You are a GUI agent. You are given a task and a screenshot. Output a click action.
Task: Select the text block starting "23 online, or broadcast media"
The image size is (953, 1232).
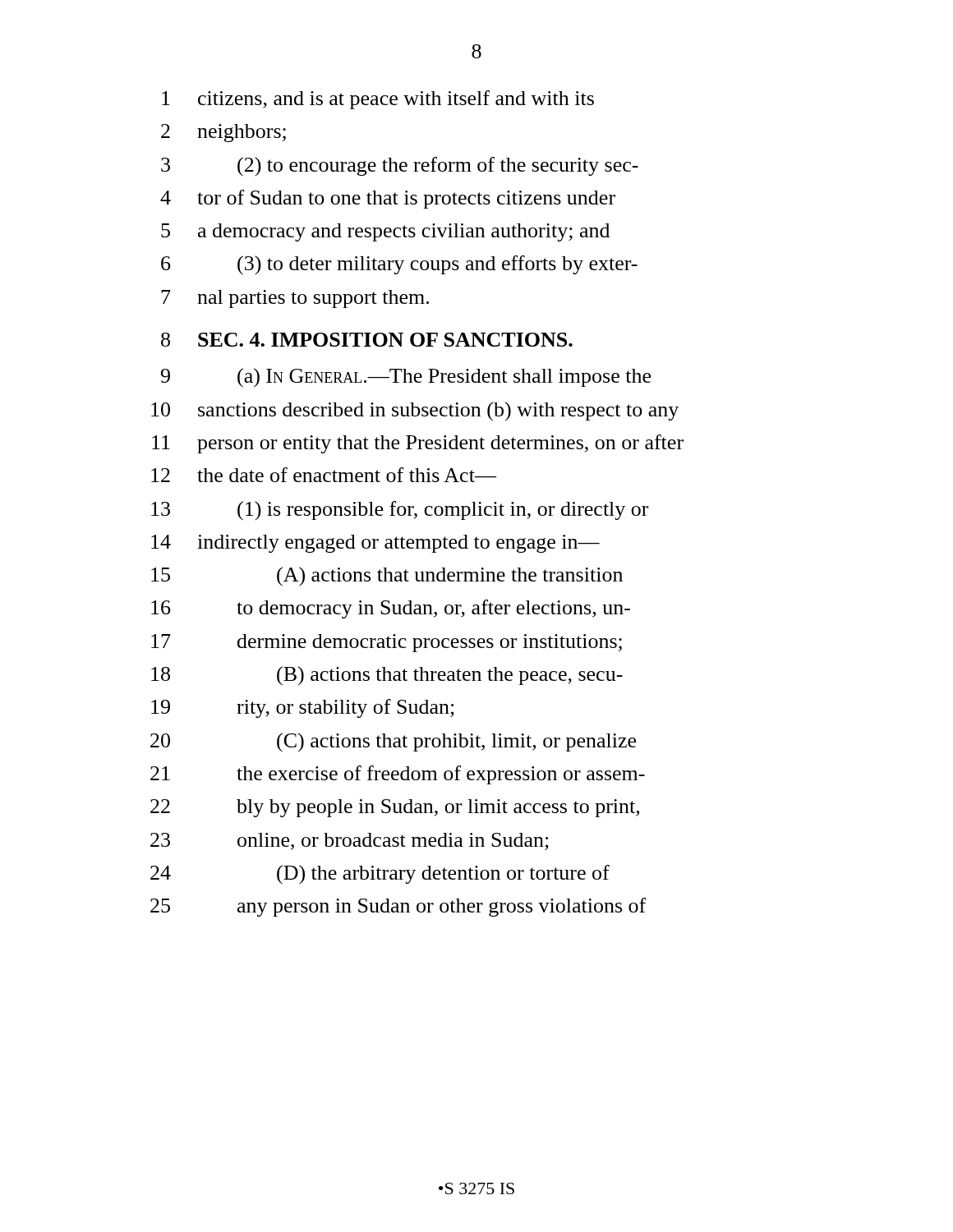pyautogui.click(x=496, y=840)
